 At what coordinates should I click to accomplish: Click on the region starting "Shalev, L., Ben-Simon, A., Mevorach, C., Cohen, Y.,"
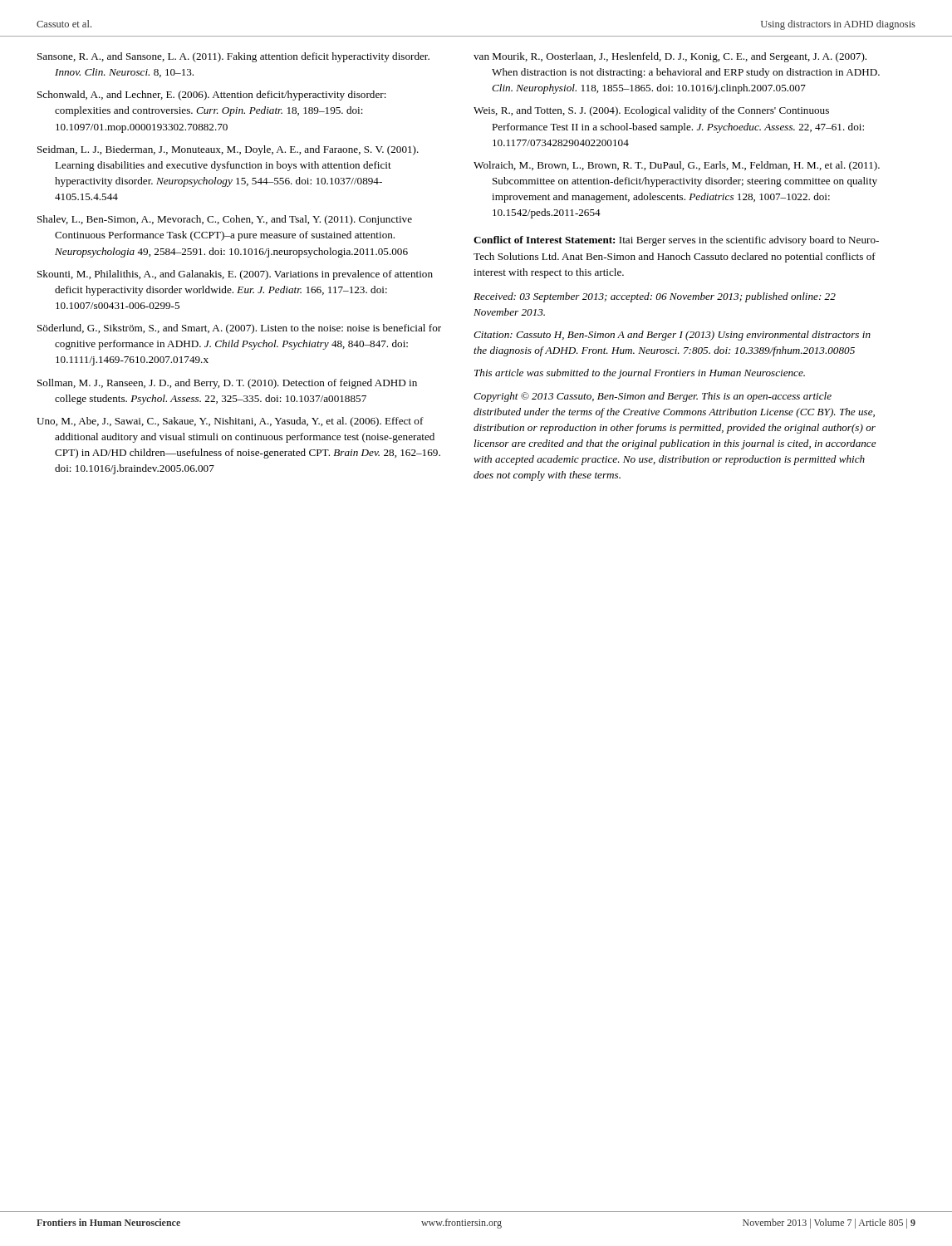pos(224,235)
